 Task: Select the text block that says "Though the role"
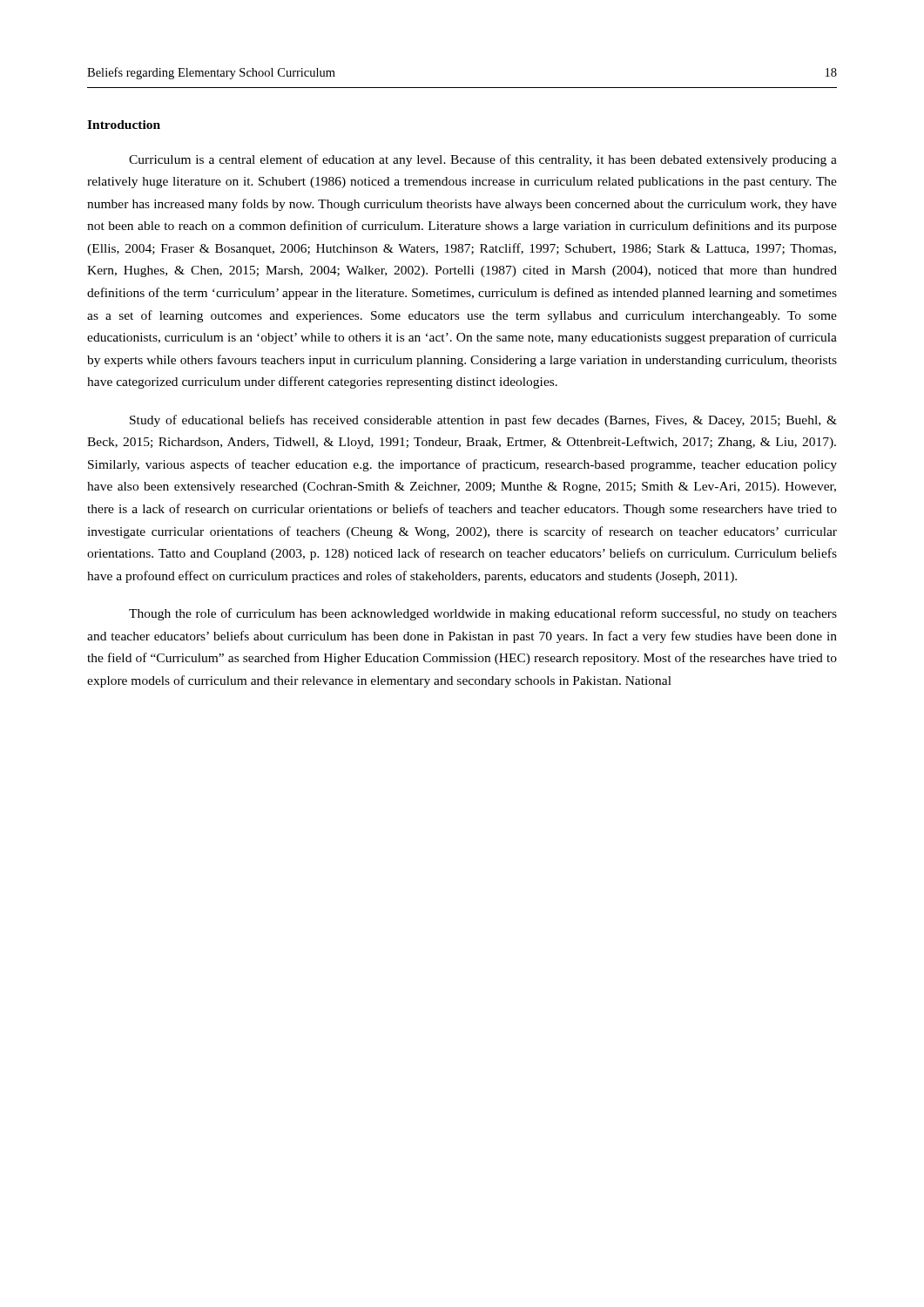pos(462,647)
